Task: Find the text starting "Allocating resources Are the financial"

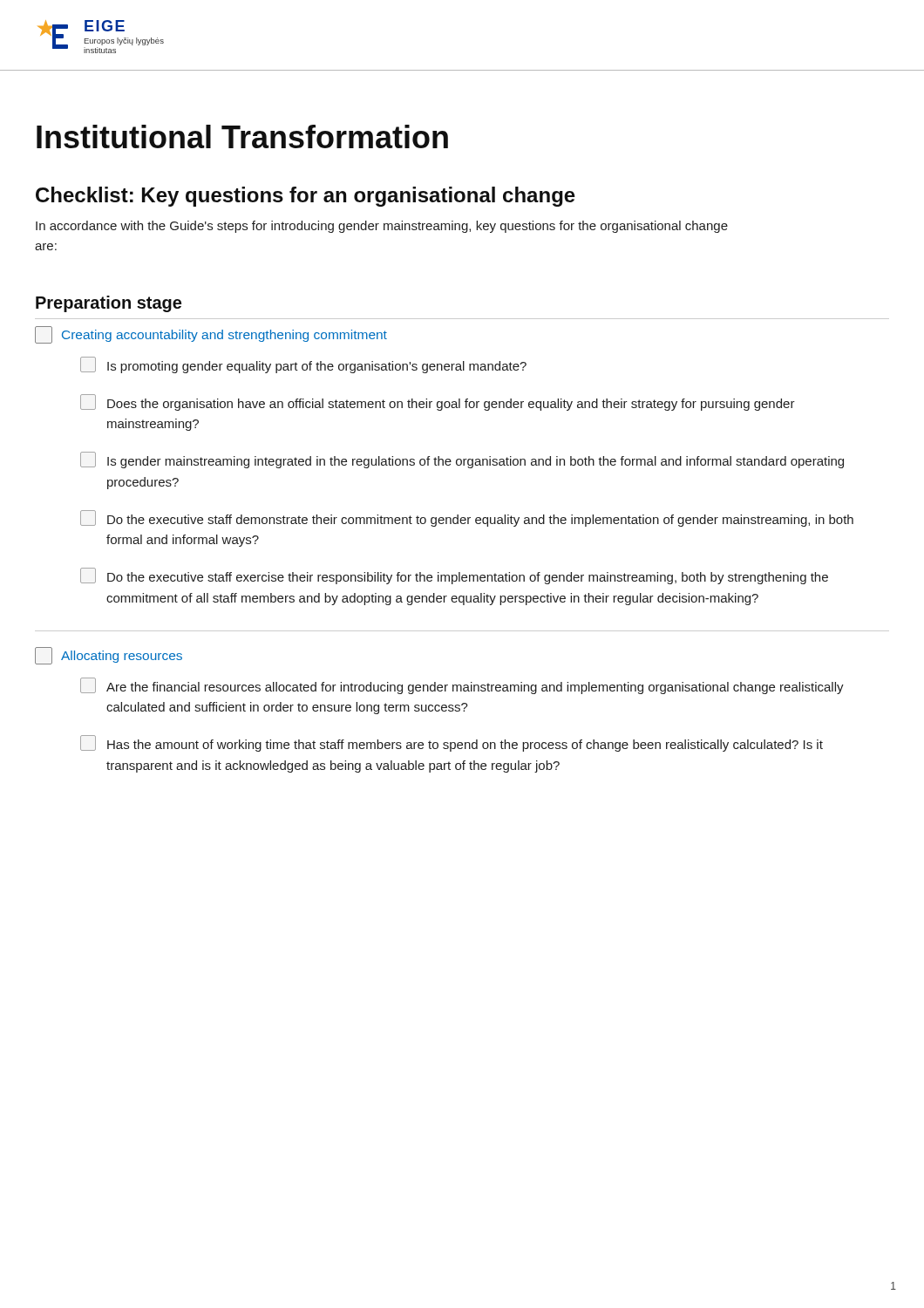Action: [x=462, y=711]
